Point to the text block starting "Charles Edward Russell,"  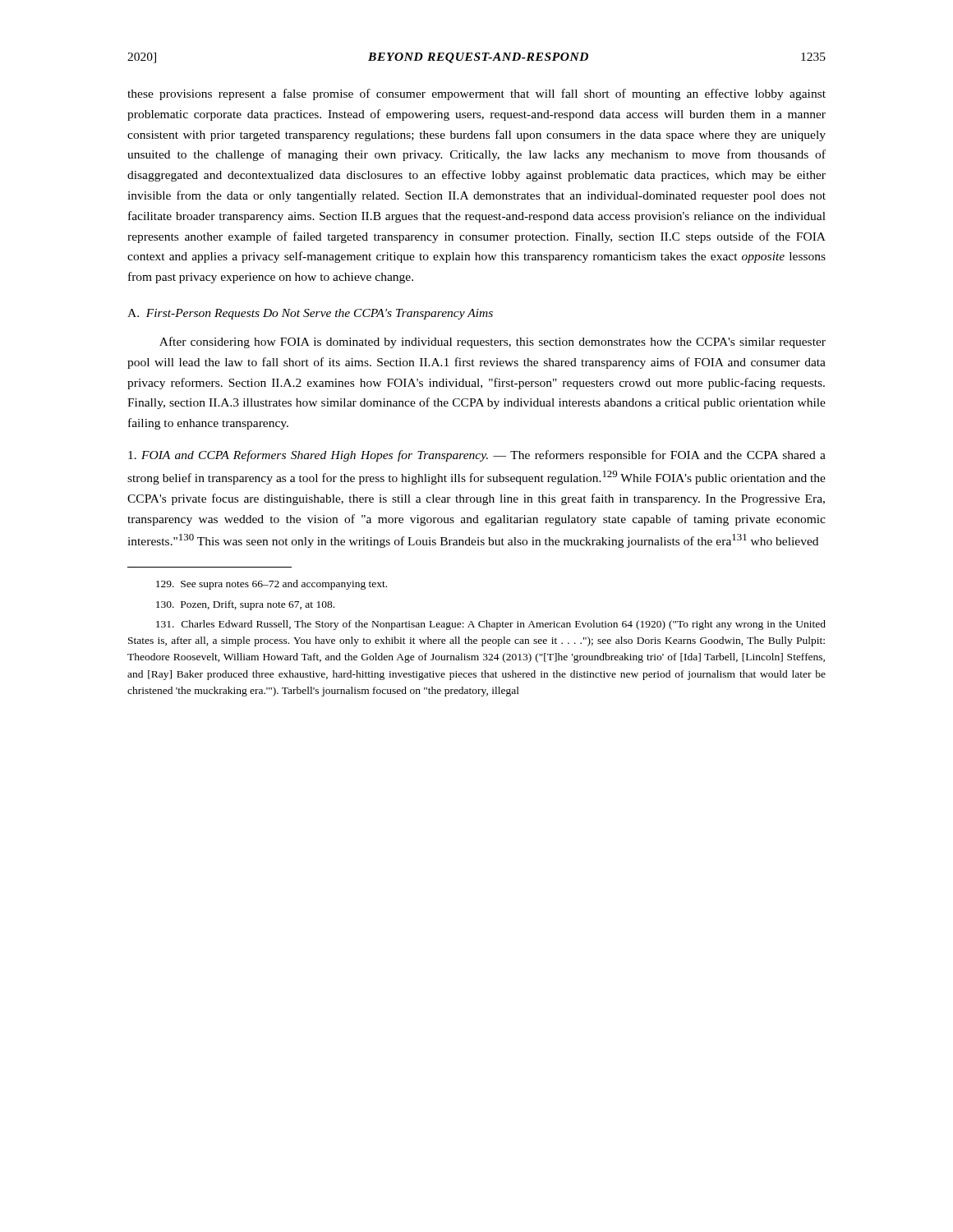pos(476,657)
